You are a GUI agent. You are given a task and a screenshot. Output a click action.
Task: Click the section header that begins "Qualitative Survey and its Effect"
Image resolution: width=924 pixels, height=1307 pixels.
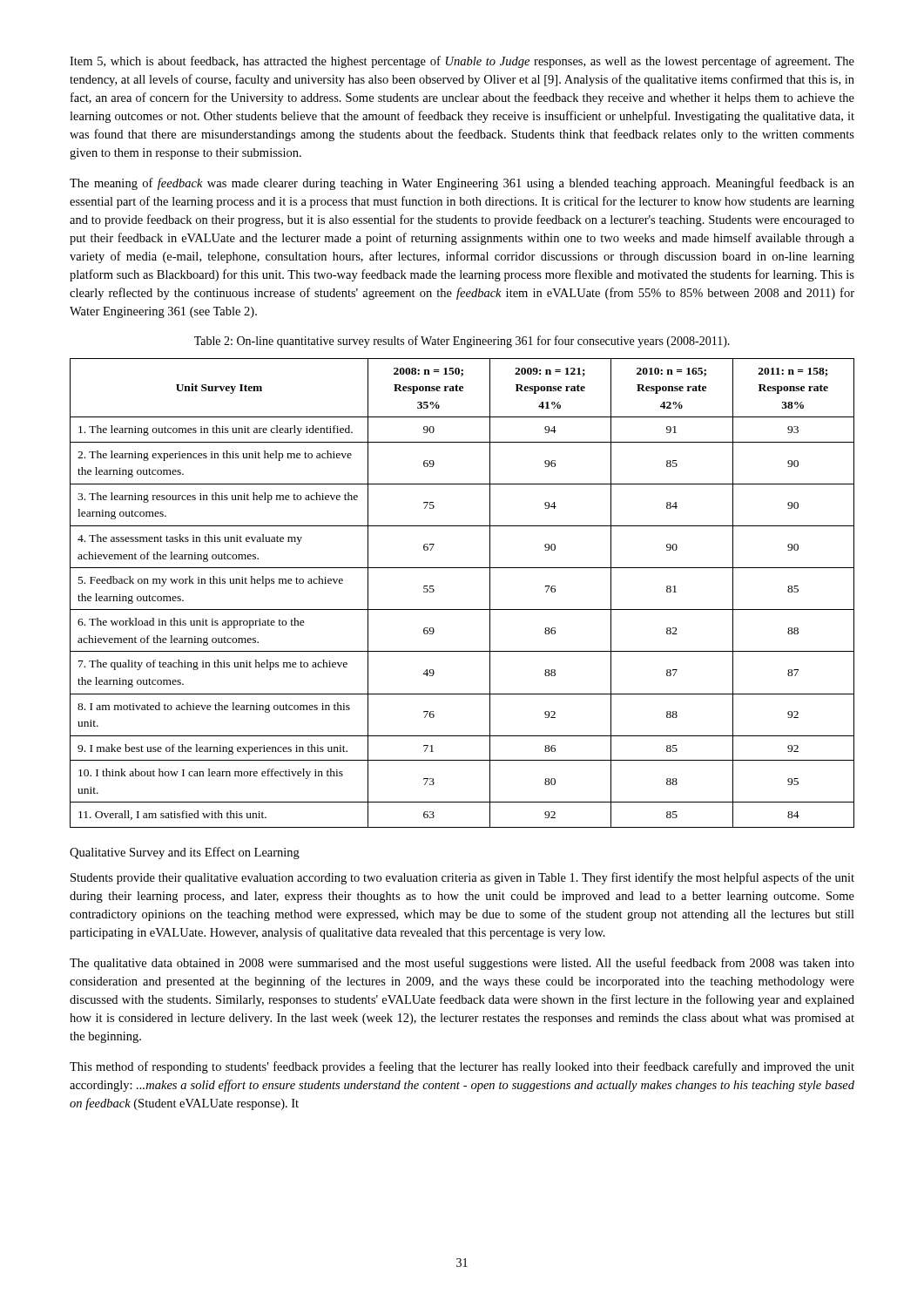click(x=185, y=852)
